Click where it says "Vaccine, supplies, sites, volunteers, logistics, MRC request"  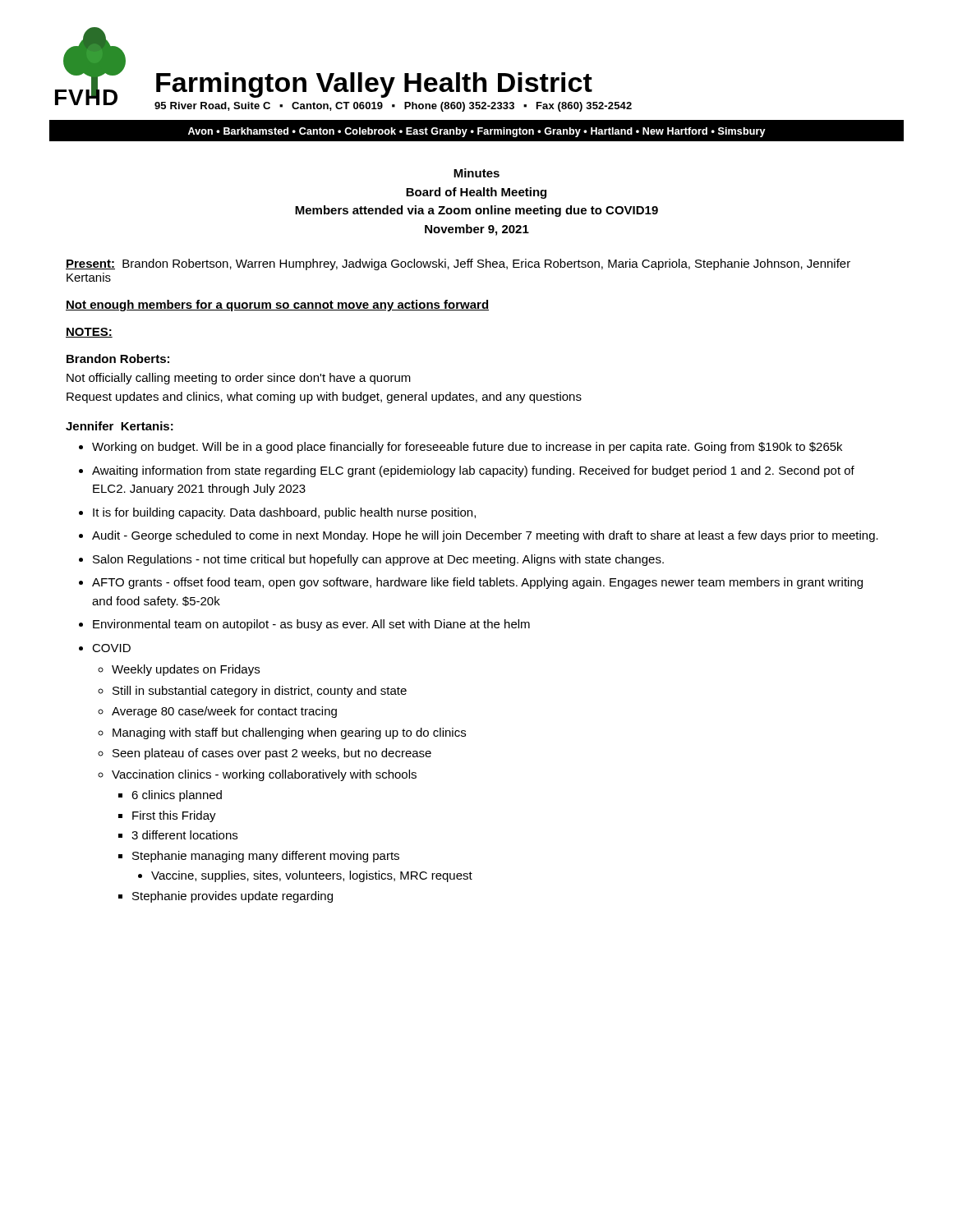[x=312, y=875]
